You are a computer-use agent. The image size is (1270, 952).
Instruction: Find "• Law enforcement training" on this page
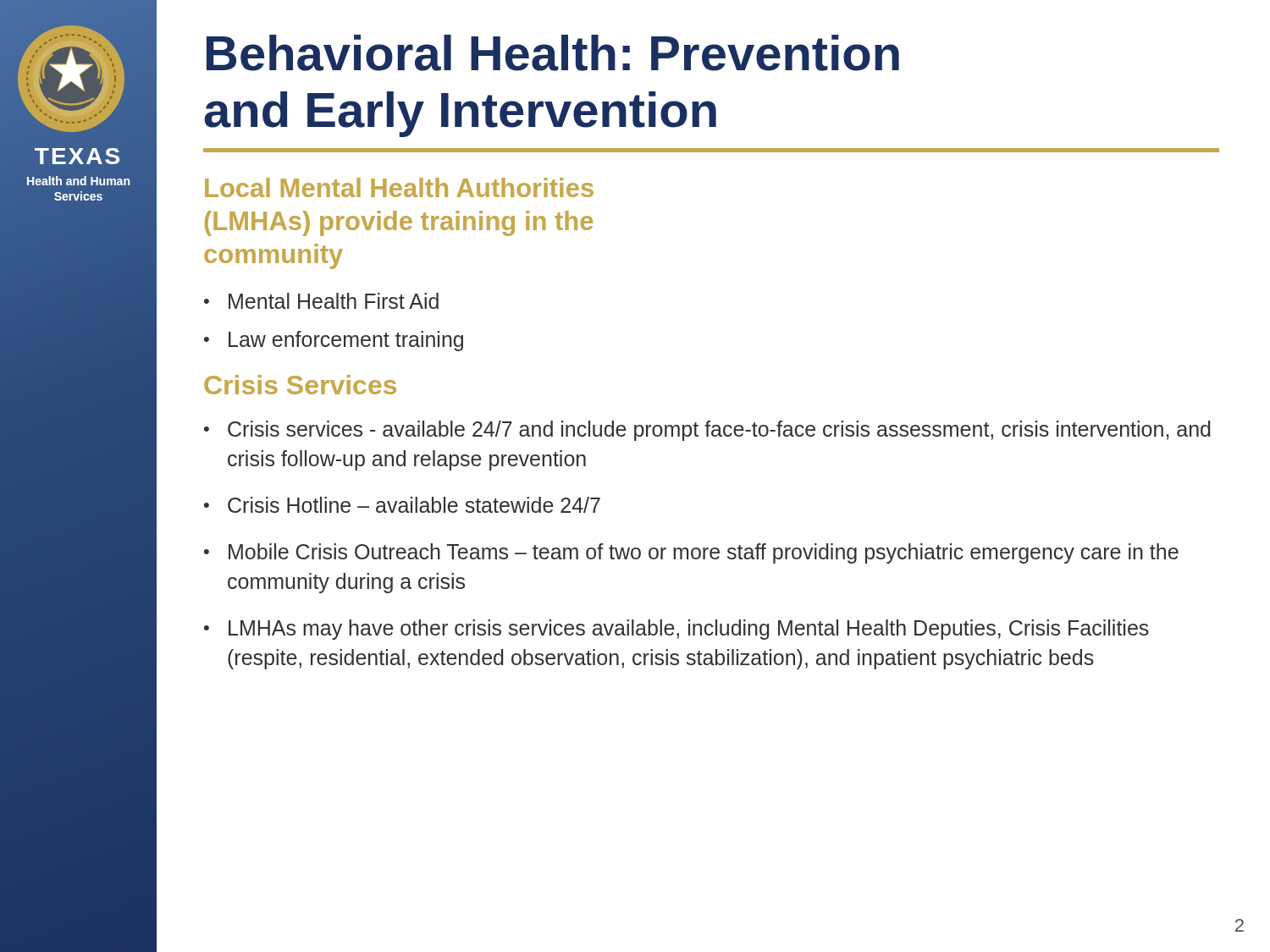(334, 341)
